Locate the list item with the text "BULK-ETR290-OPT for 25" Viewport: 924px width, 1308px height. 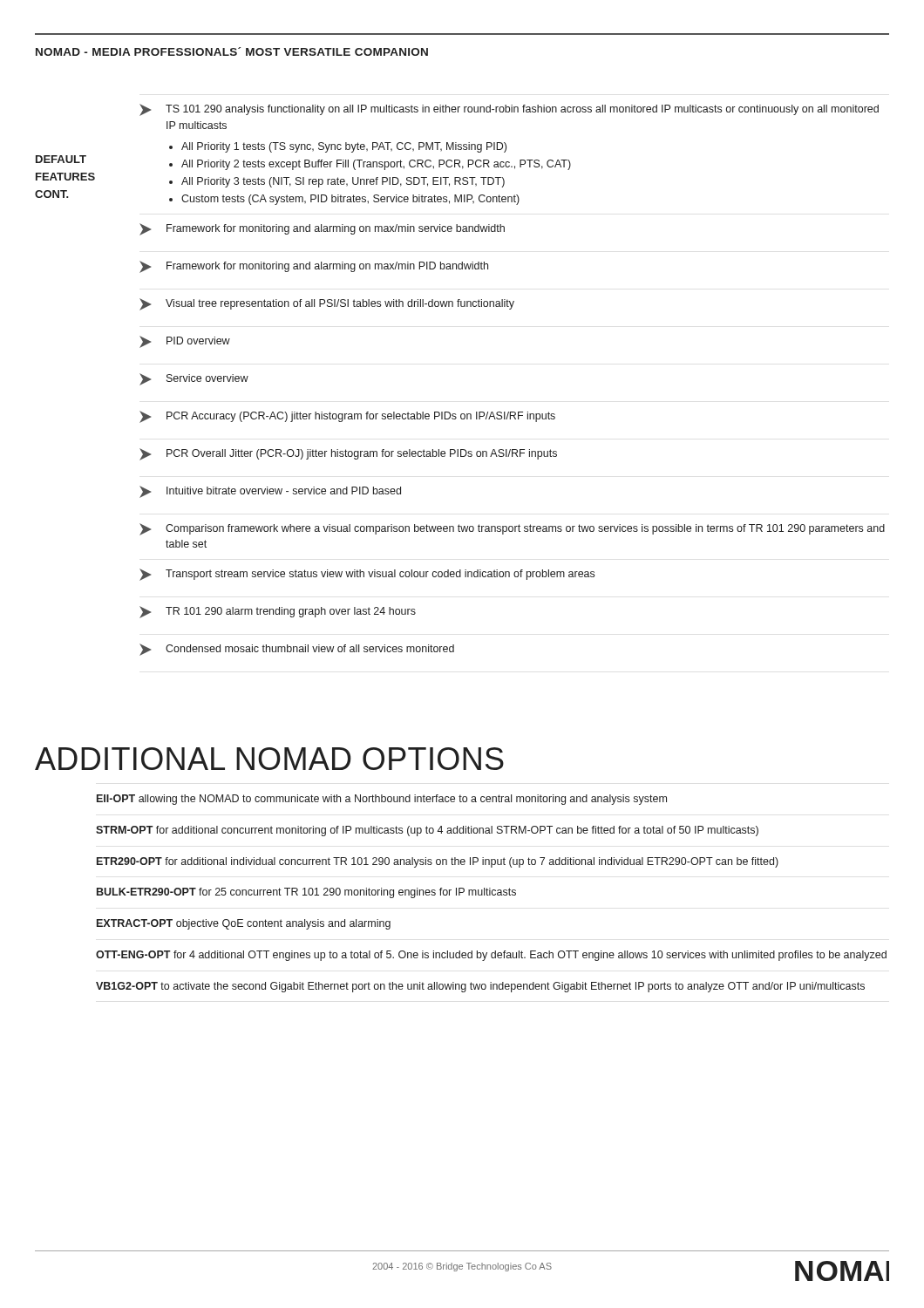click(306, 892)
